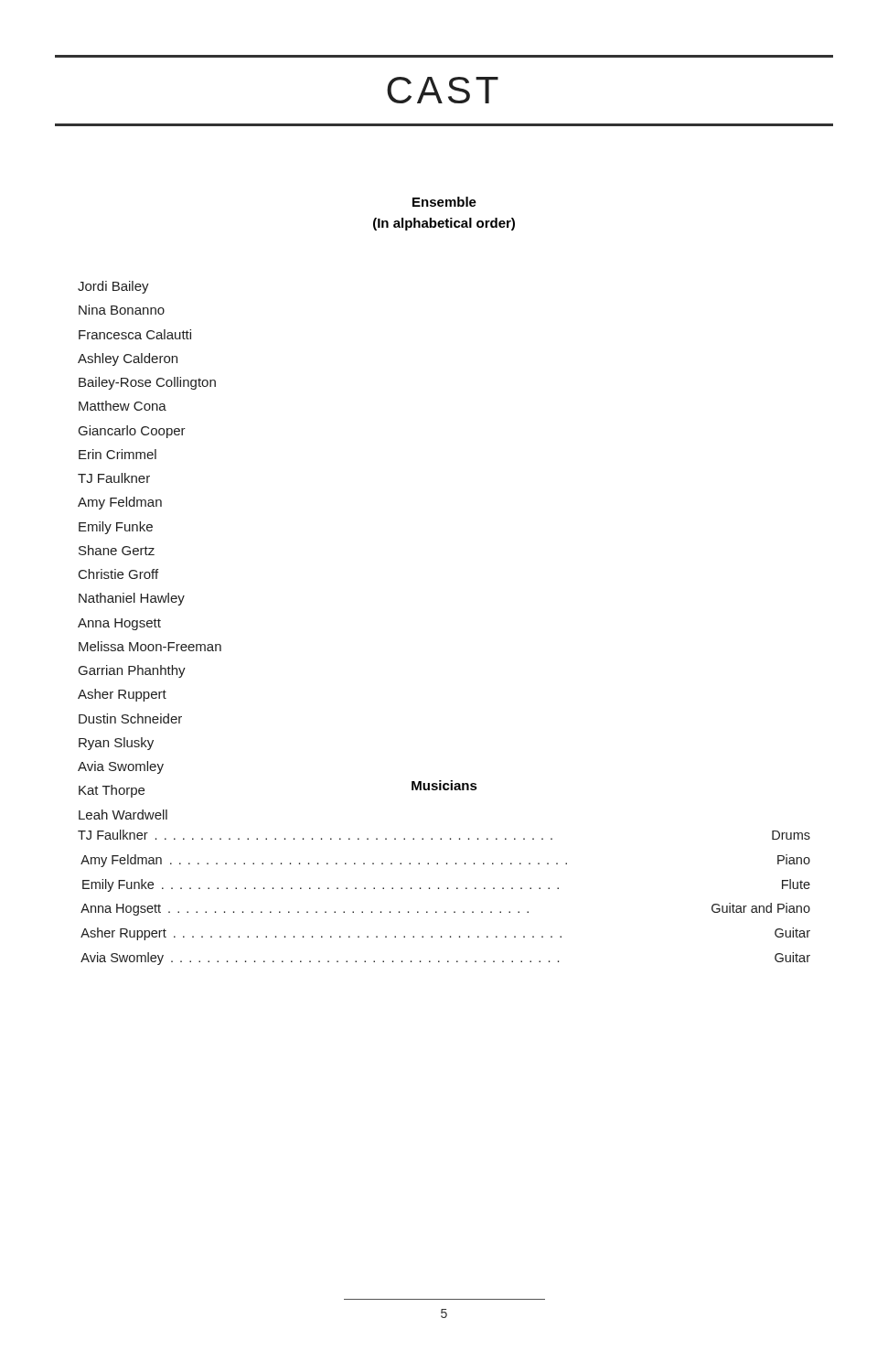888x1372 pixels.
Task: Find the table
Action: (x=444, y=897)
